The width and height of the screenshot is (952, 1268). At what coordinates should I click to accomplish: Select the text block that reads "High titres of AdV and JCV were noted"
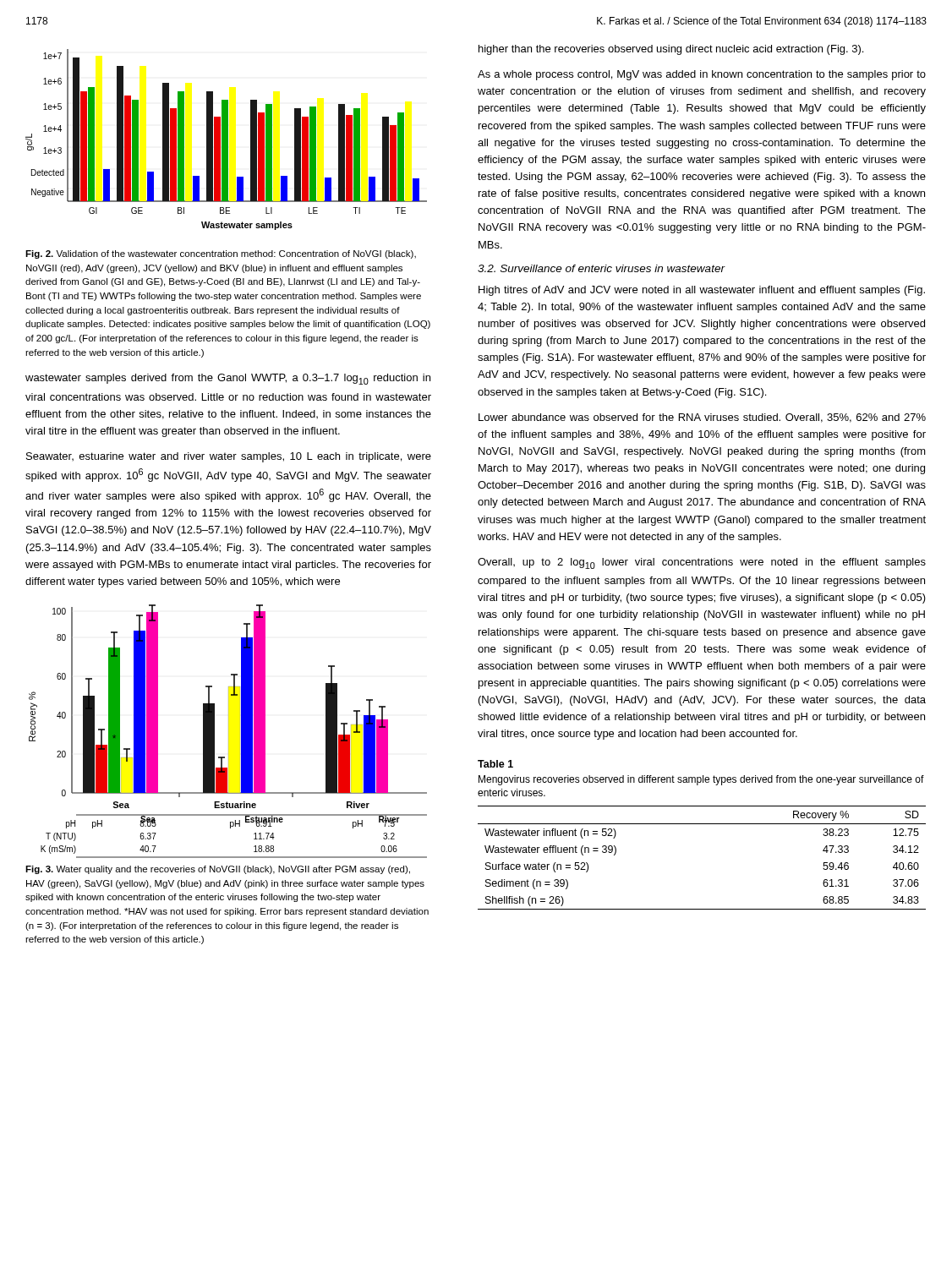(x=702, y=340)
